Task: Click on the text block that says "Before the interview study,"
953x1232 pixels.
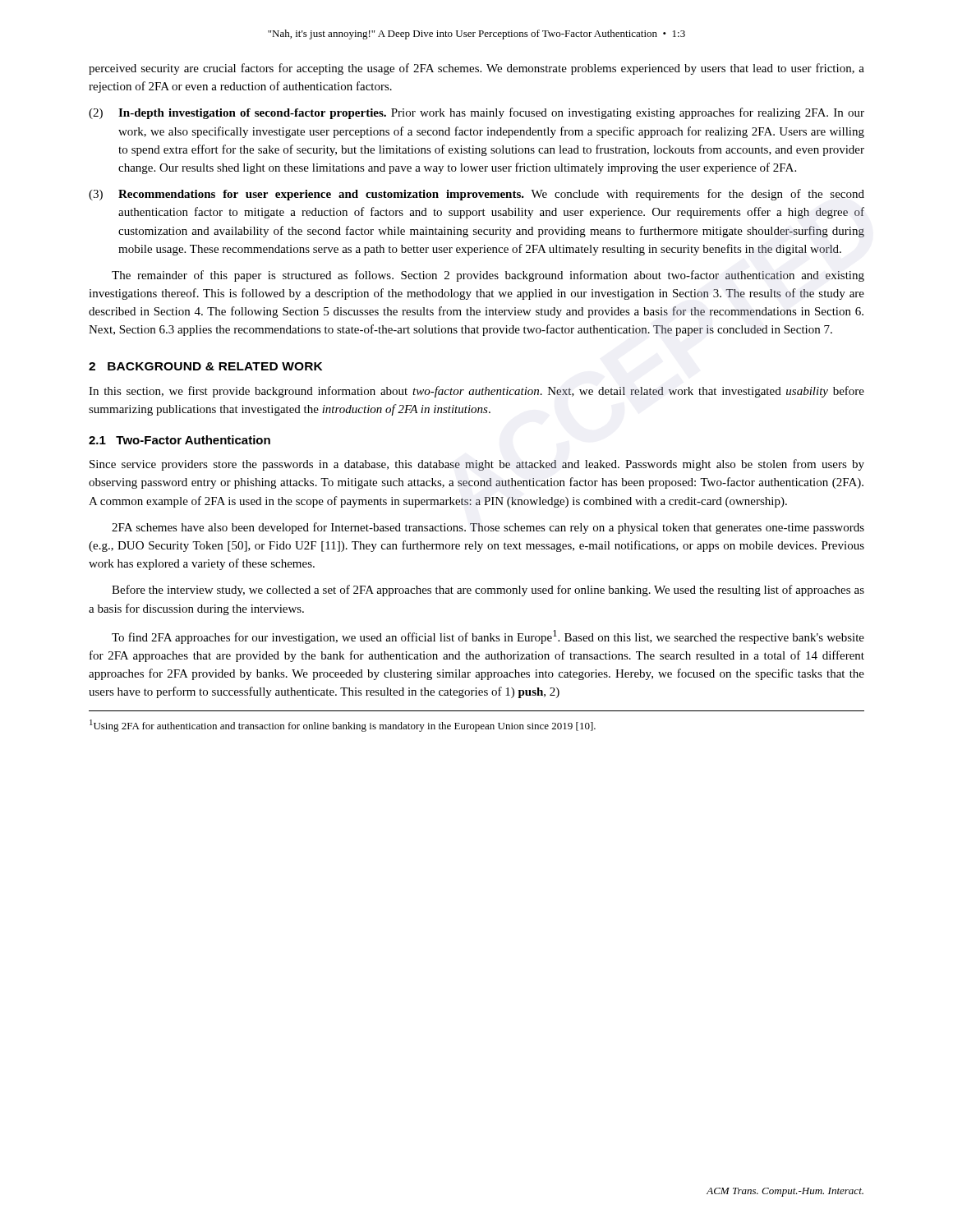Action: 476,599
